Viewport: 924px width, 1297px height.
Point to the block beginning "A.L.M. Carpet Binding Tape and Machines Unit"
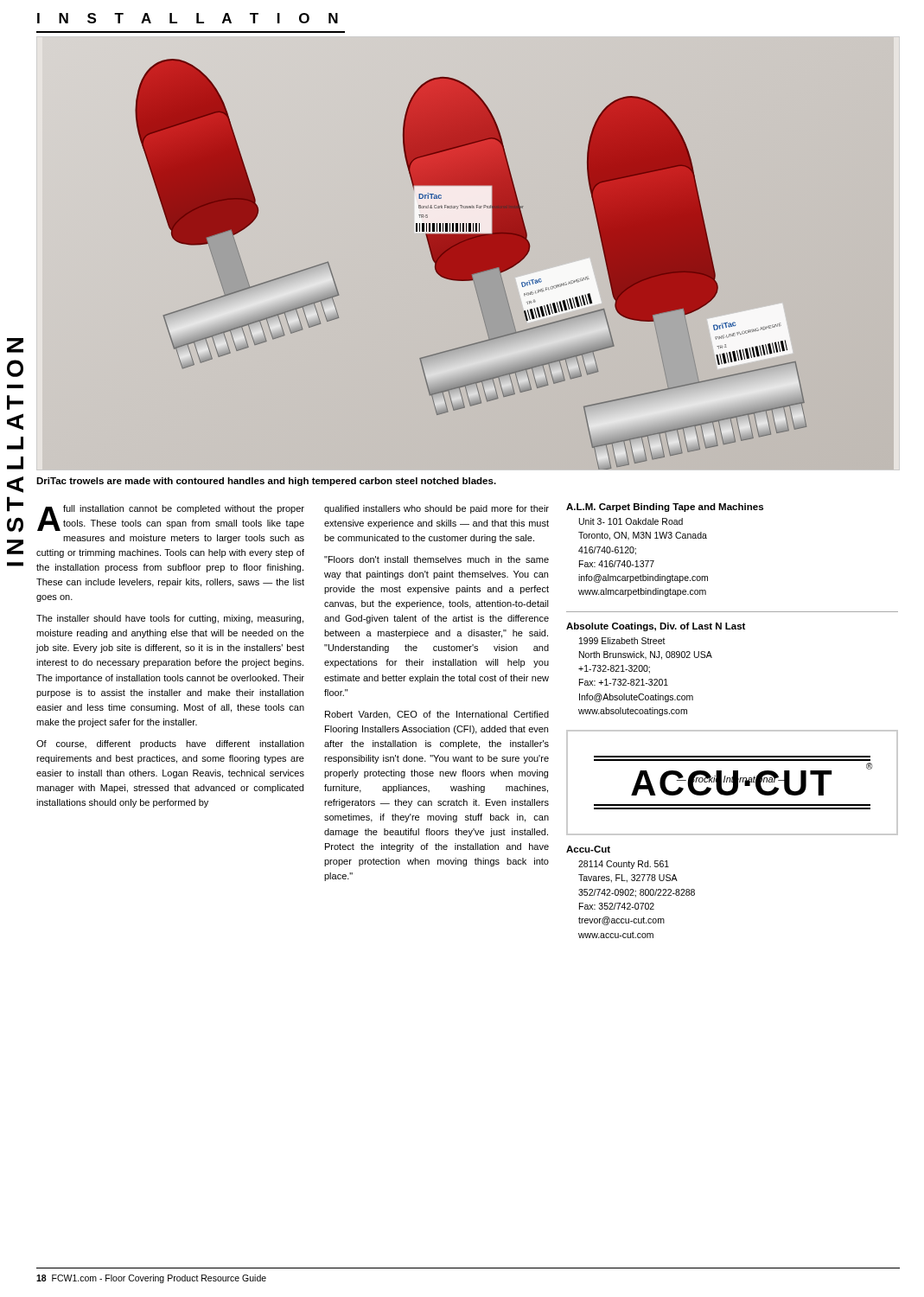pos(665,508)
